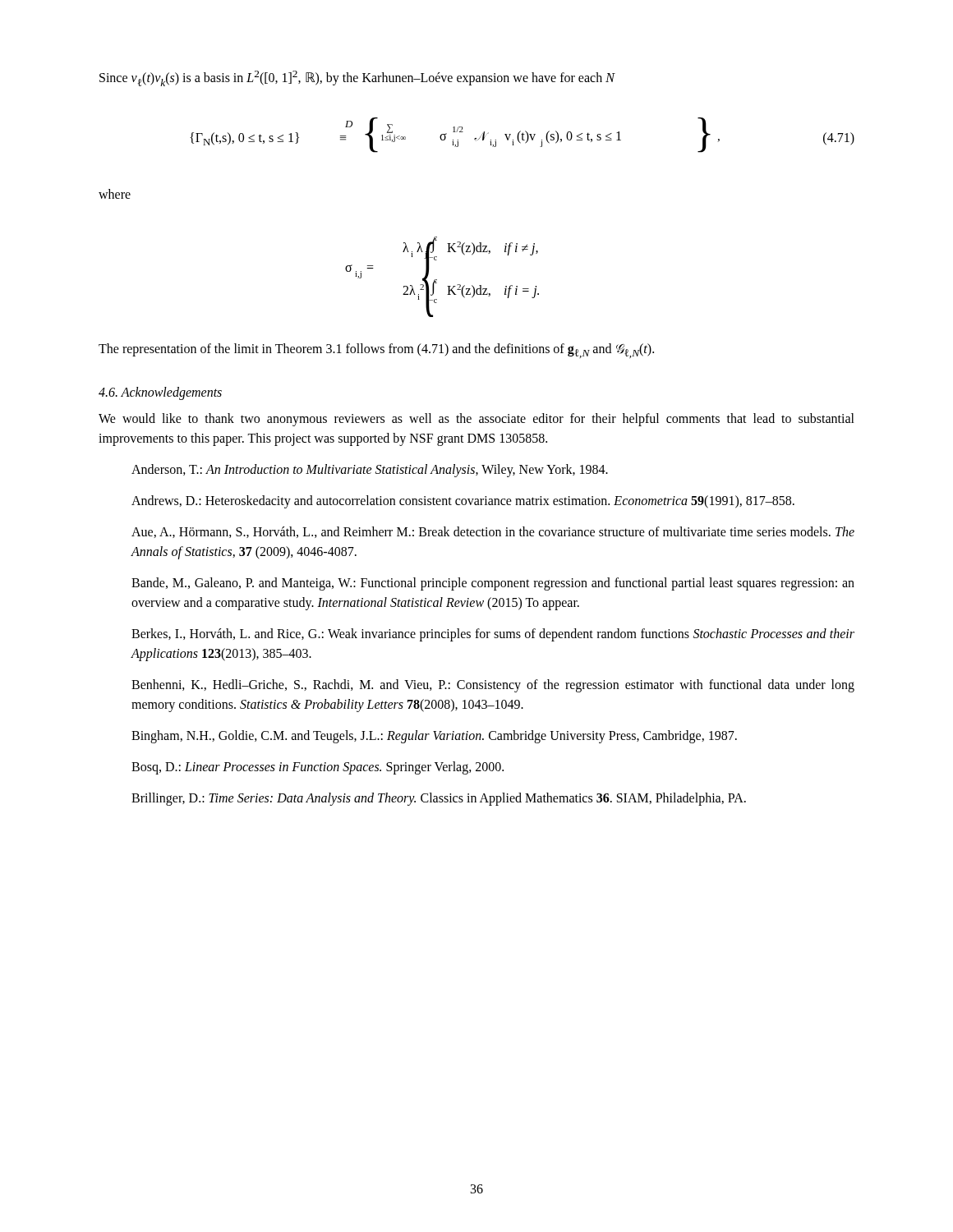
Task: Navigate to the text starting "Andrews, D.: Heteroskedacity and autocorrelation consistent"
Action: [x=463, y=500]
